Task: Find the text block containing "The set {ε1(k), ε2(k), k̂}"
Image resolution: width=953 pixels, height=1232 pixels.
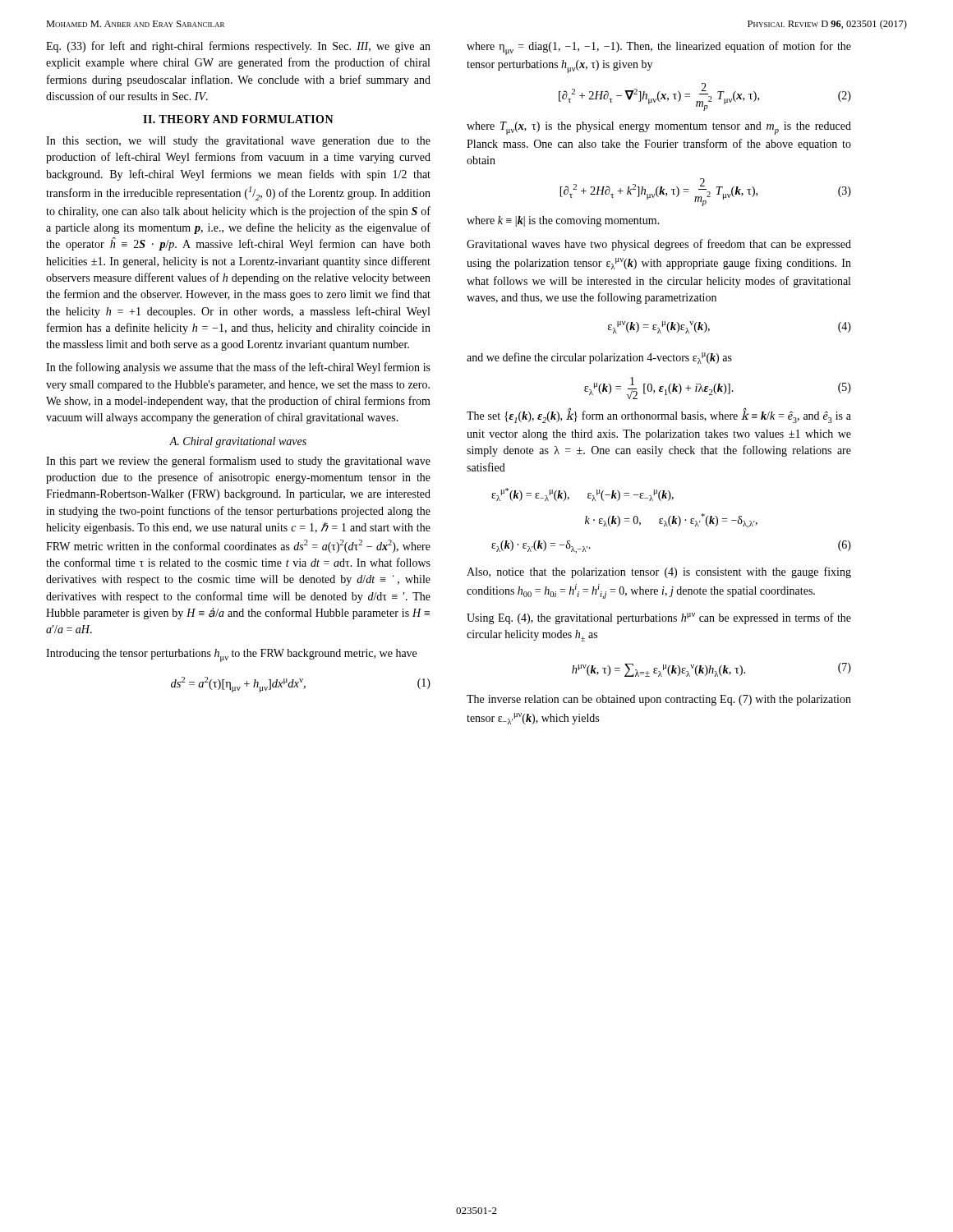Action: (x=659, y=442)
